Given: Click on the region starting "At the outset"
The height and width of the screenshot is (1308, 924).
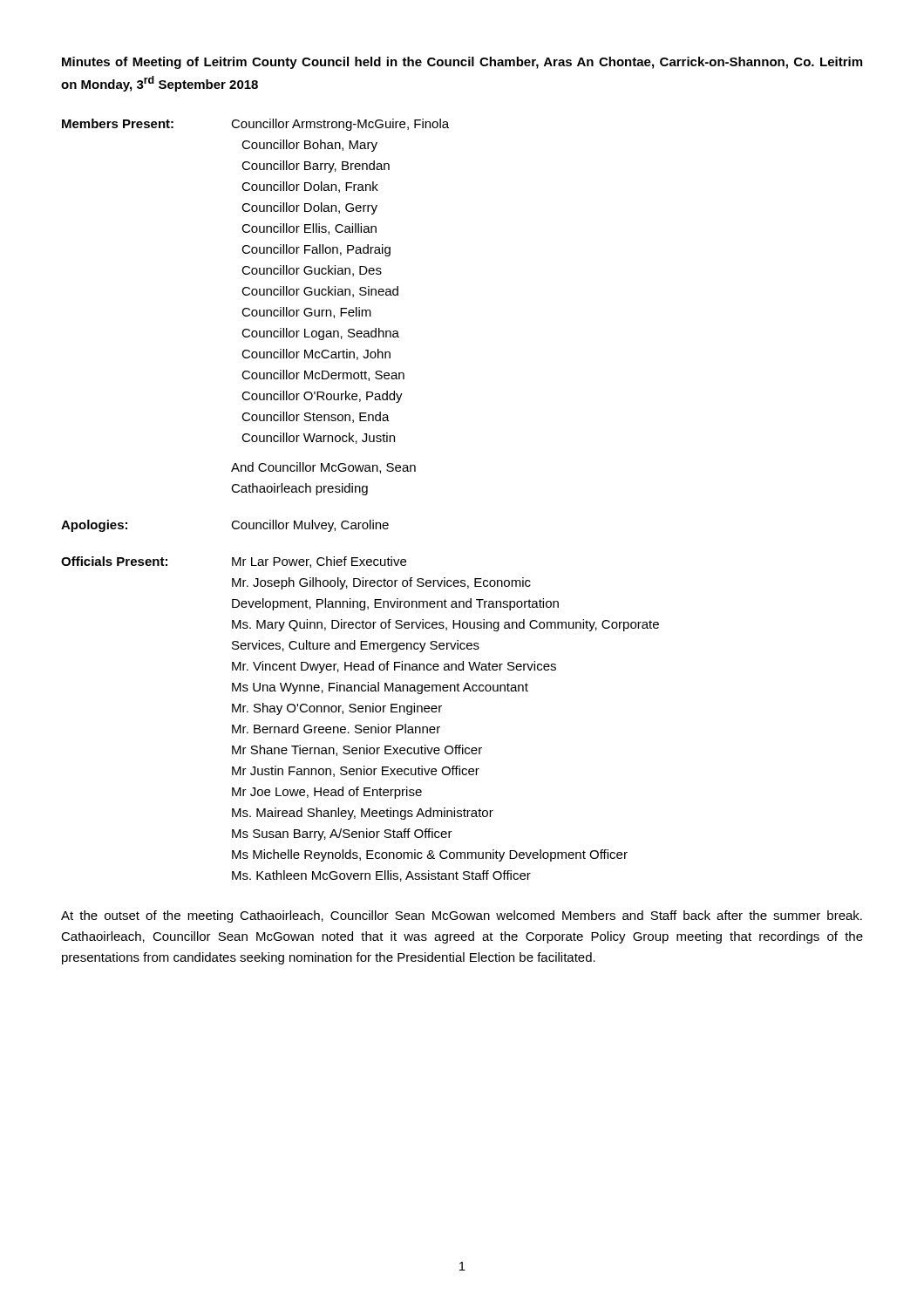Looking at the screenshot, I should (x=462, y=936).
